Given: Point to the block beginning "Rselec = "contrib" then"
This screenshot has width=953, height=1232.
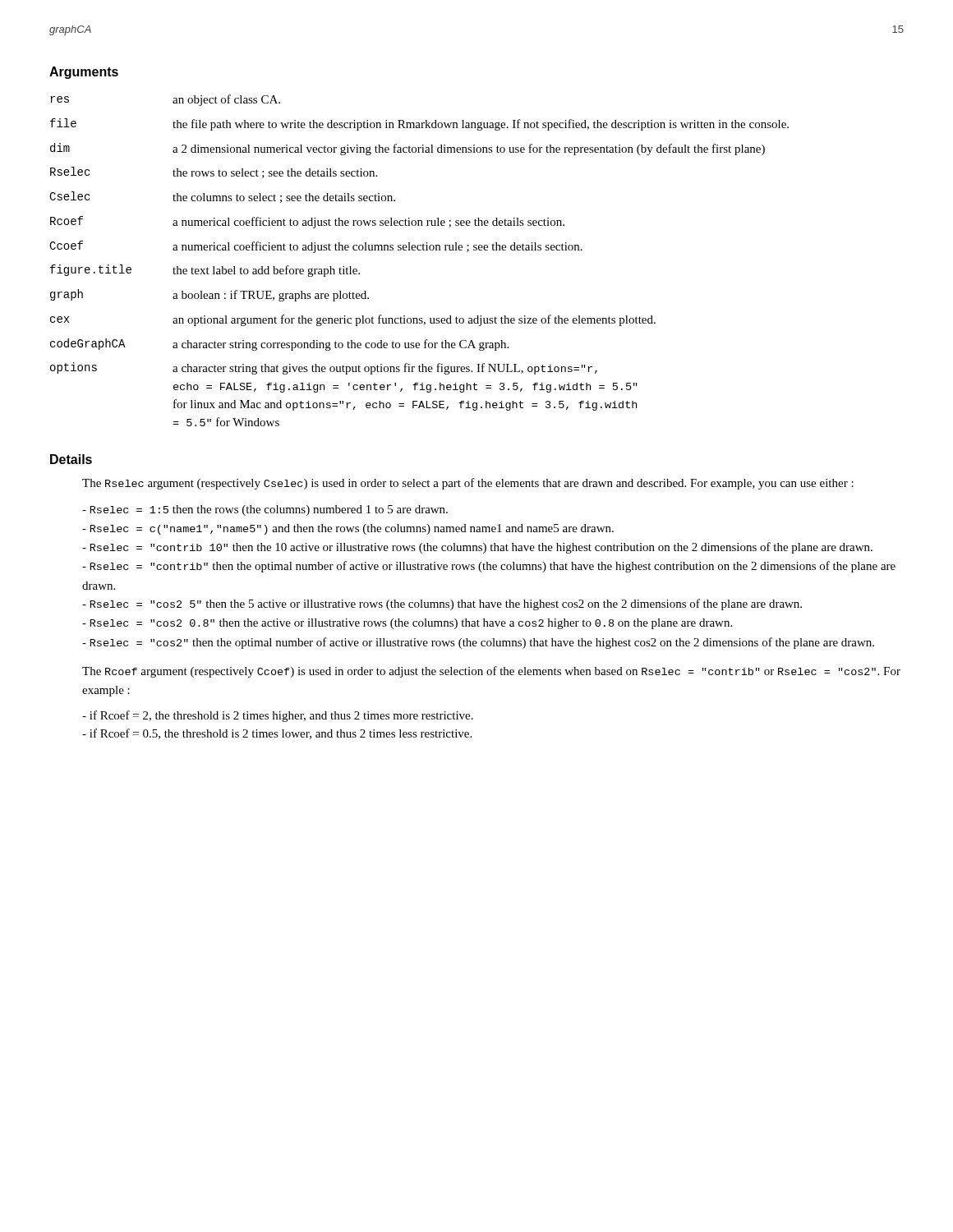Looking at the screenshot, I should pos(489,576).
